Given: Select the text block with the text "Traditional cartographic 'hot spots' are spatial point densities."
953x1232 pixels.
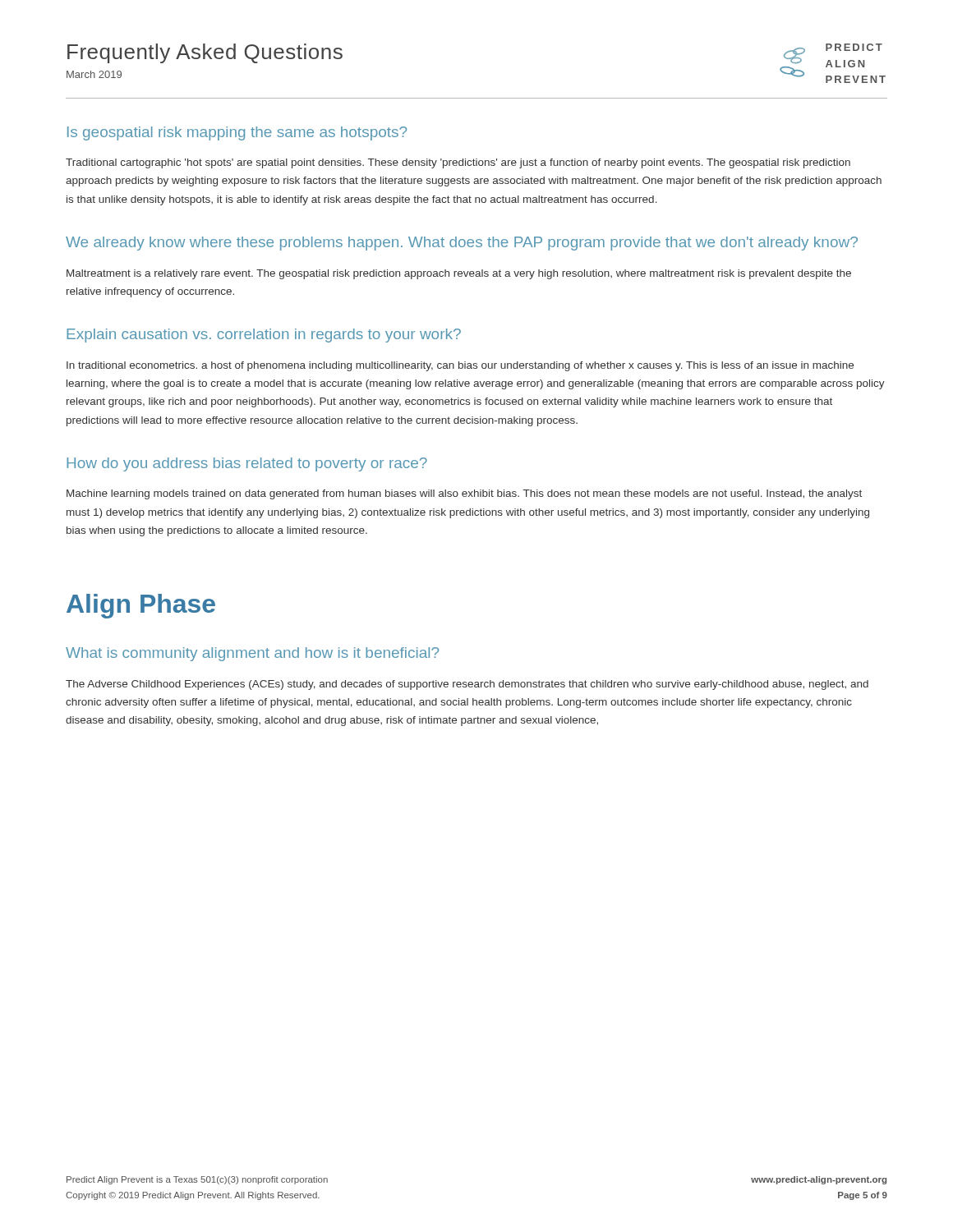Looking at the screenshot, I should tap(476, 181).
